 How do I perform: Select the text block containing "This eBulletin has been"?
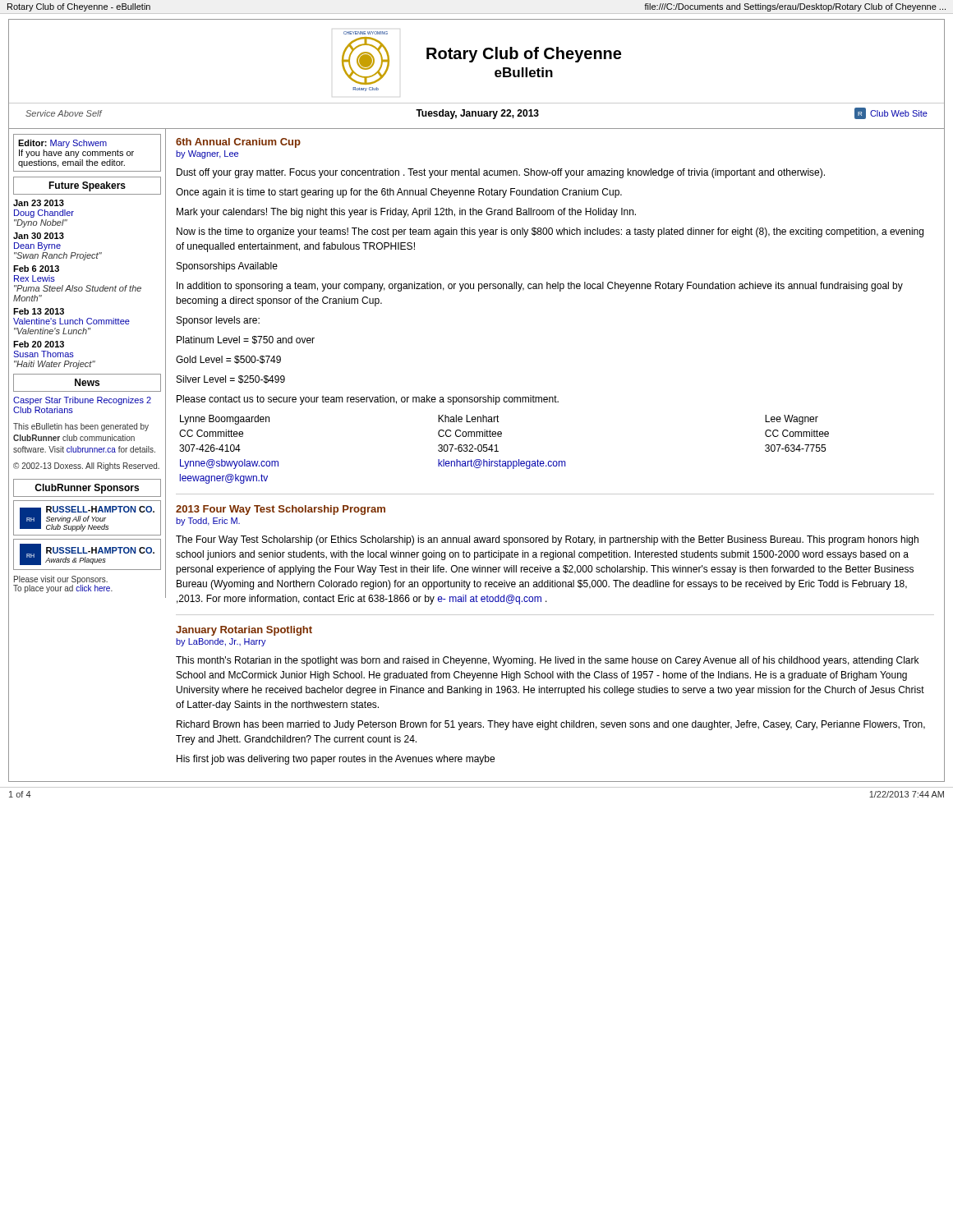[x=85, y=438]
